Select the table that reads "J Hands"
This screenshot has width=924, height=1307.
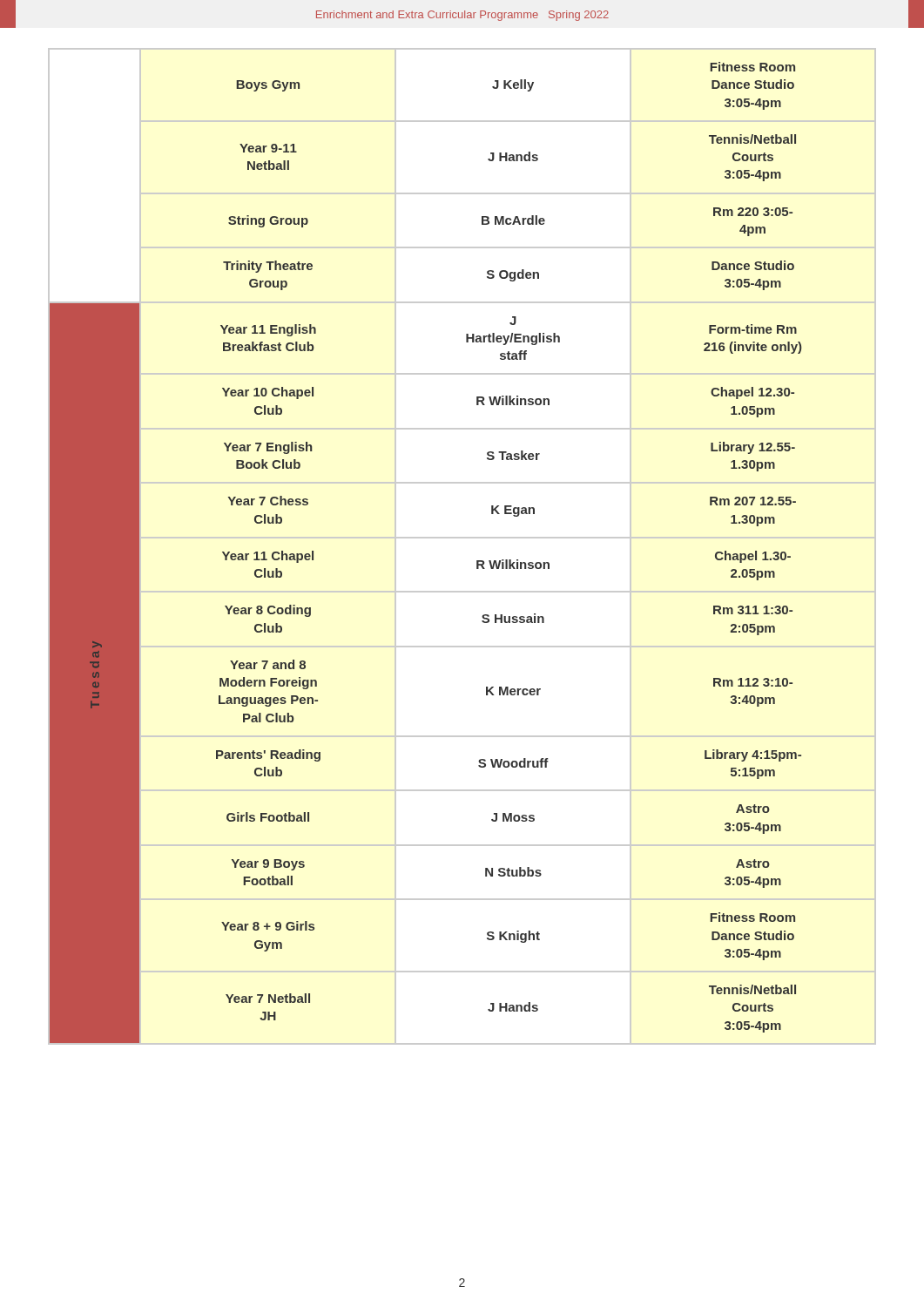[x=462, y=546]
